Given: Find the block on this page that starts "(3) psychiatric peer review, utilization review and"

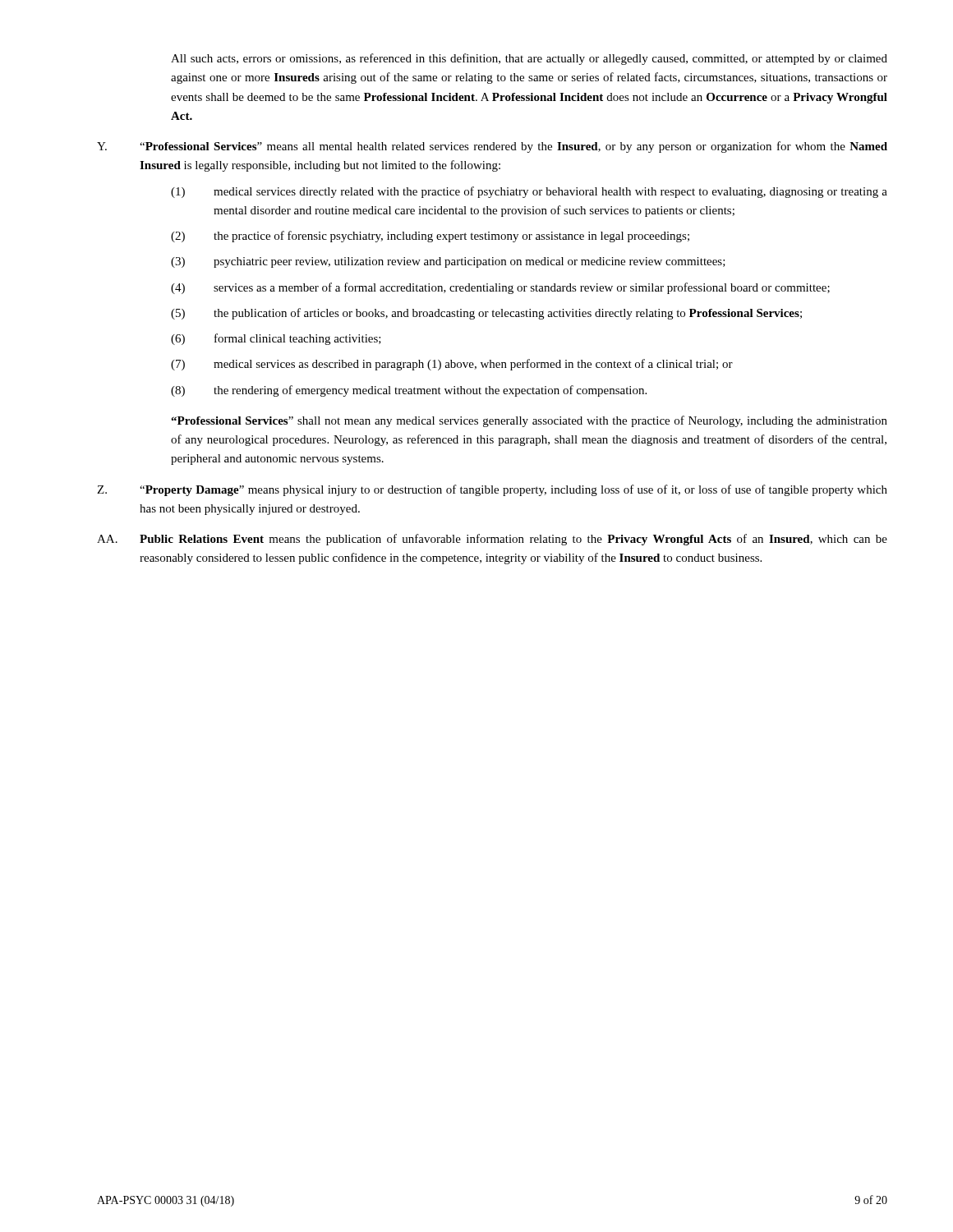Looking at the screenshot, I should point(529,262).
